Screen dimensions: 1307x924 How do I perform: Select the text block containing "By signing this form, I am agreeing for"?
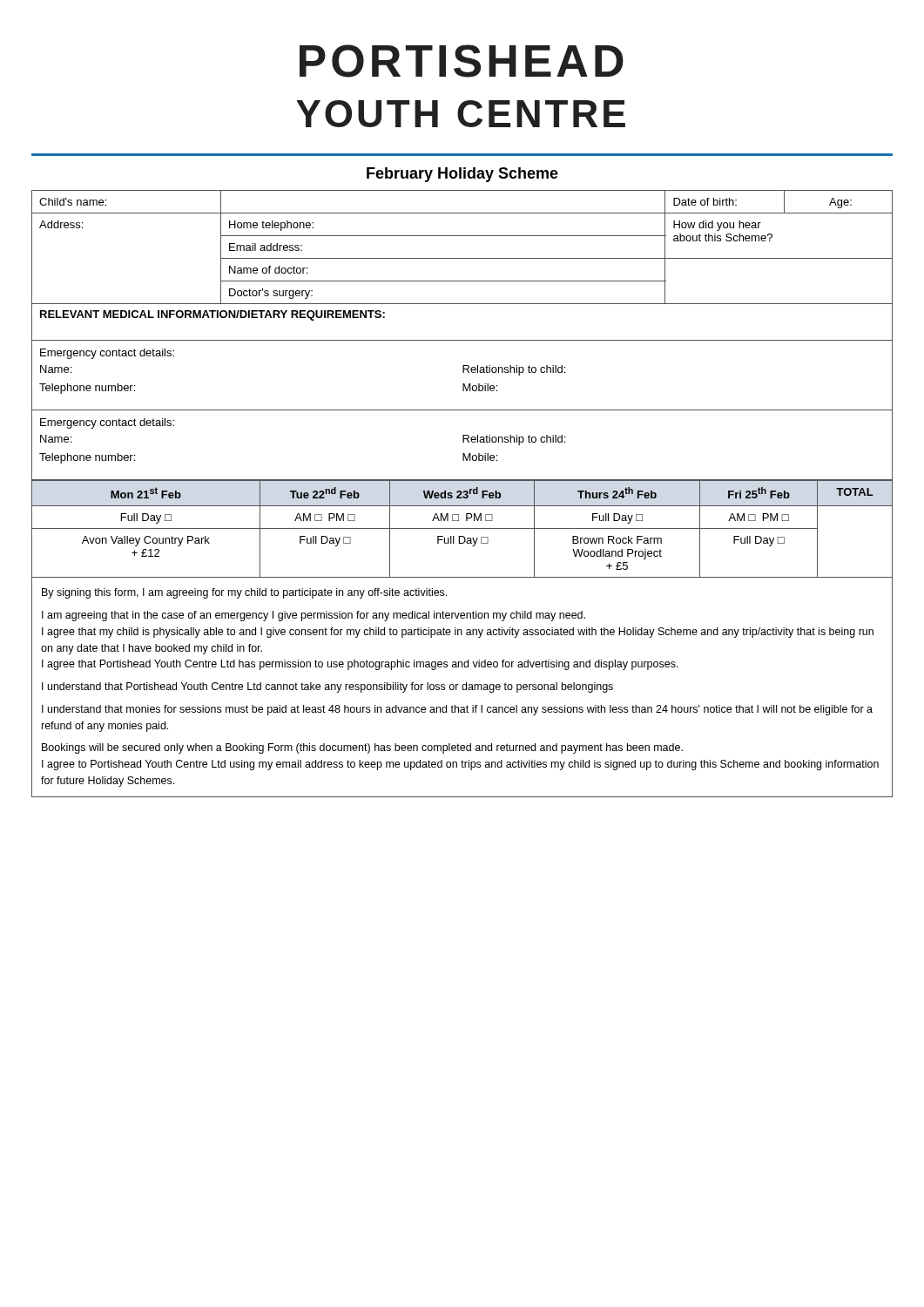(x=462, y=687)
